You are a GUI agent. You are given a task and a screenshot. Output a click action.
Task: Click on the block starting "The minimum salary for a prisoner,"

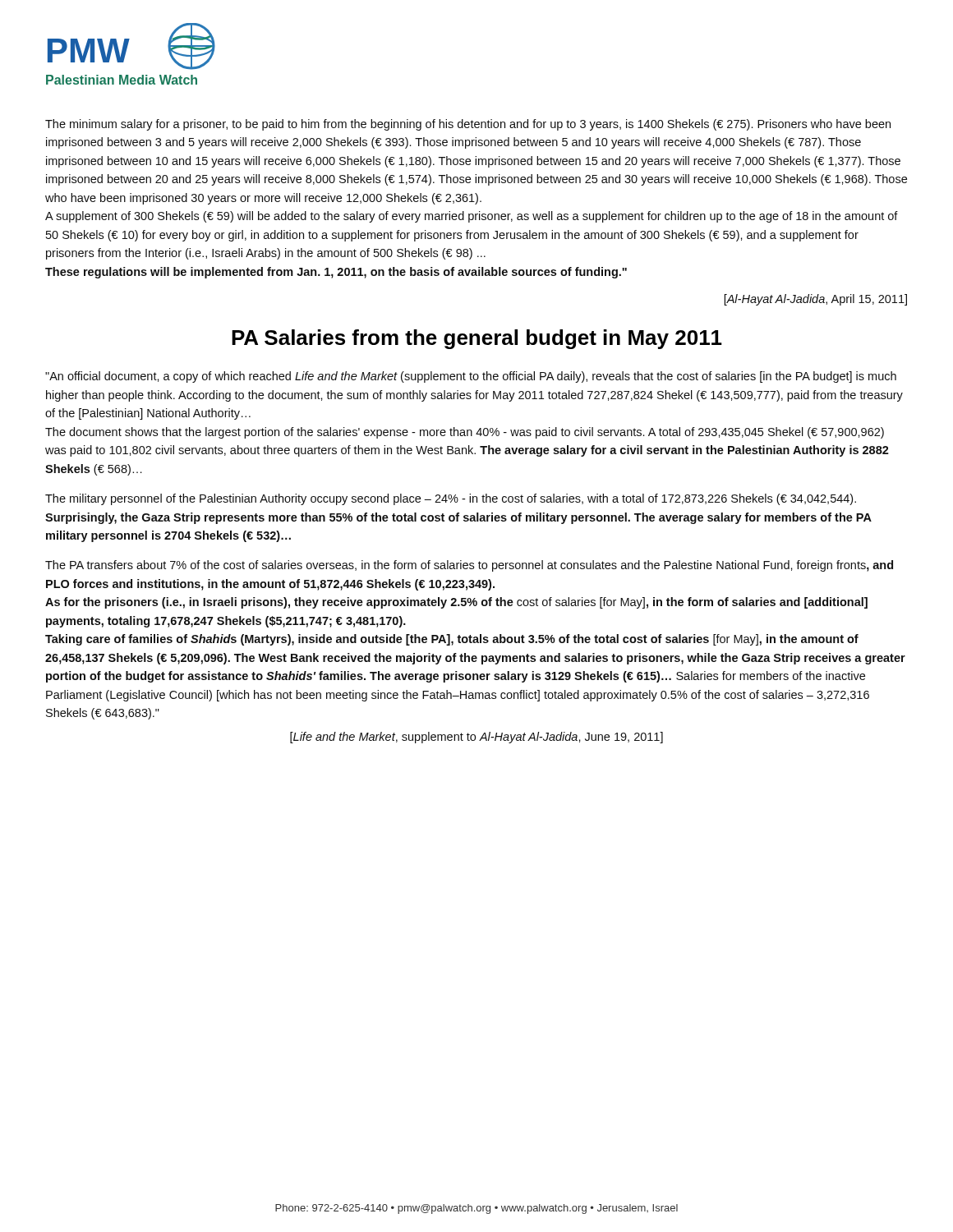[x=476, y=198]
